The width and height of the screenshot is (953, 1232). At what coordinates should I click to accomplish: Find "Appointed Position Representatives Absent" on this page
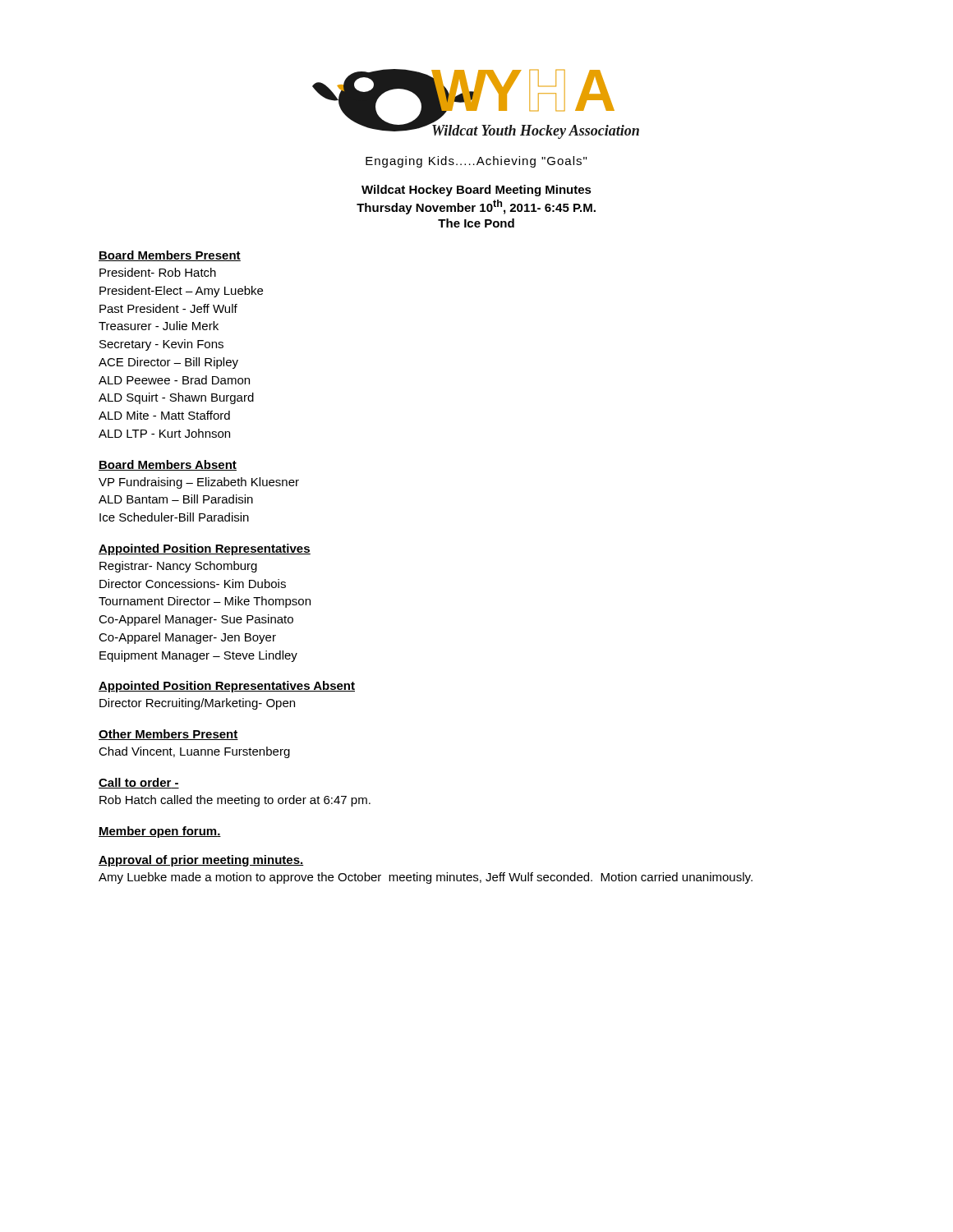point(227,686)
